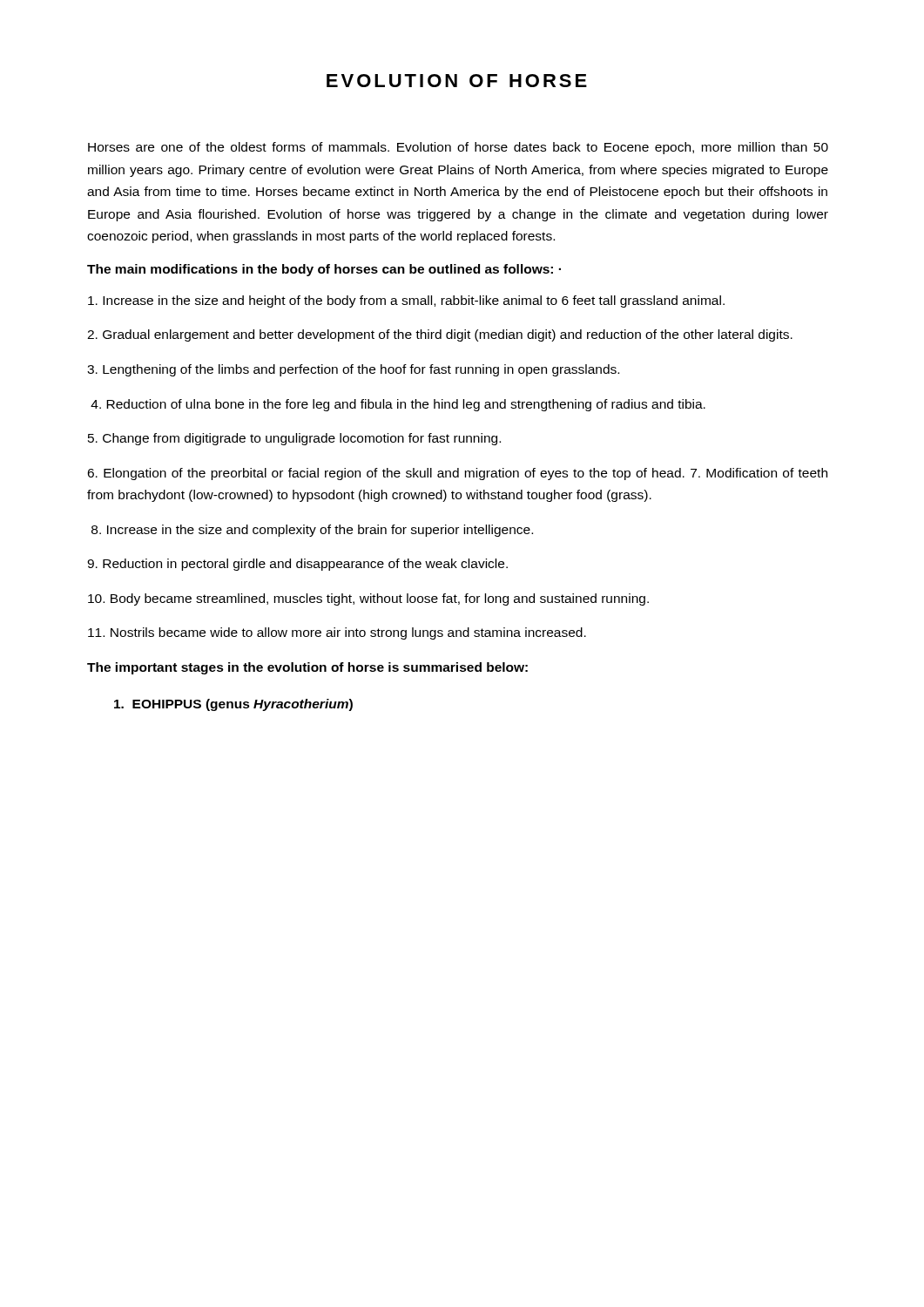Find the text starting "2. Gradual enlargement and"
924x1307 pixels.
440,334
